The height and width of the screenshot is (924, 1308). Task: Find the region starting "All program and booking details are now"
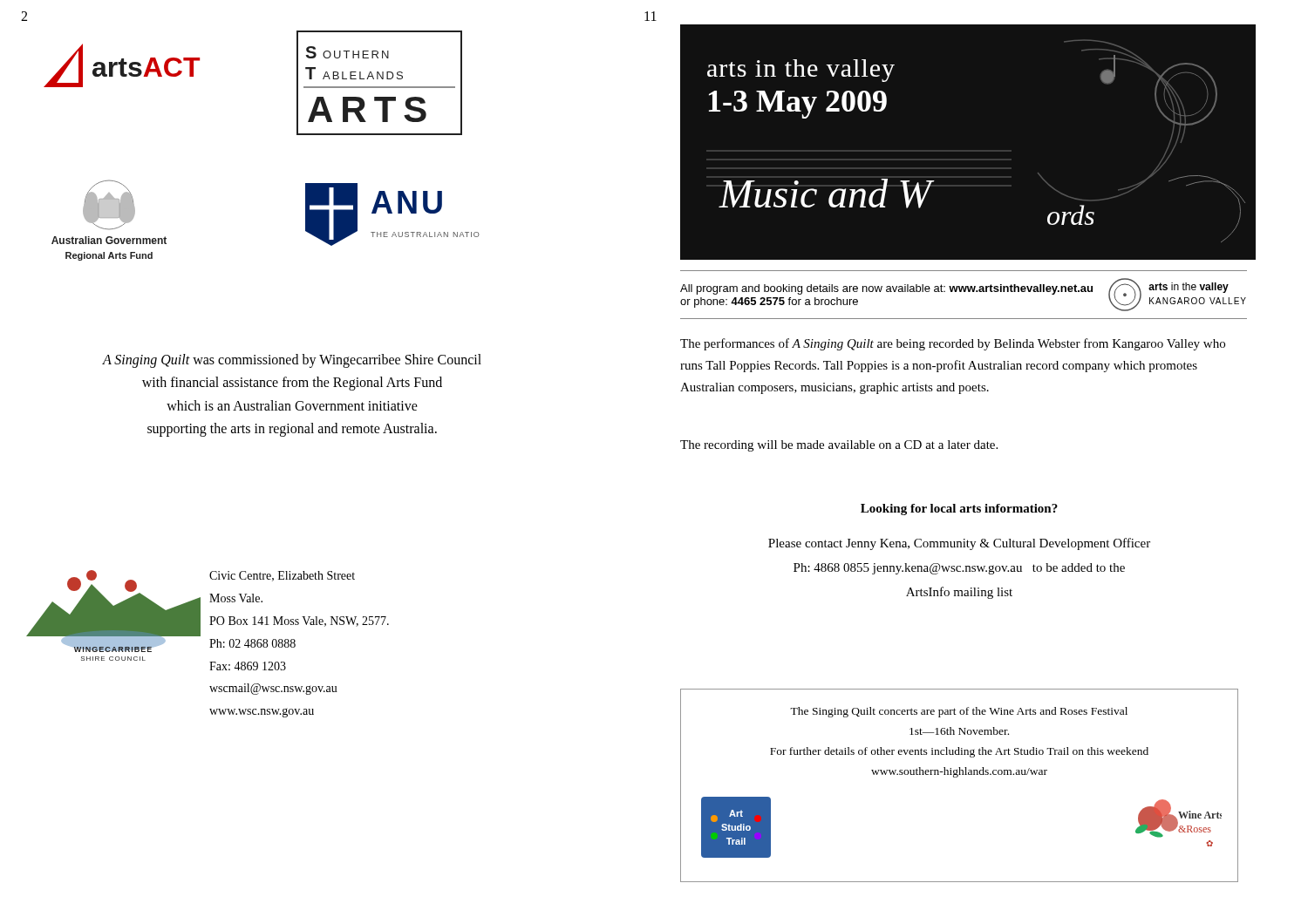(964, 295)
